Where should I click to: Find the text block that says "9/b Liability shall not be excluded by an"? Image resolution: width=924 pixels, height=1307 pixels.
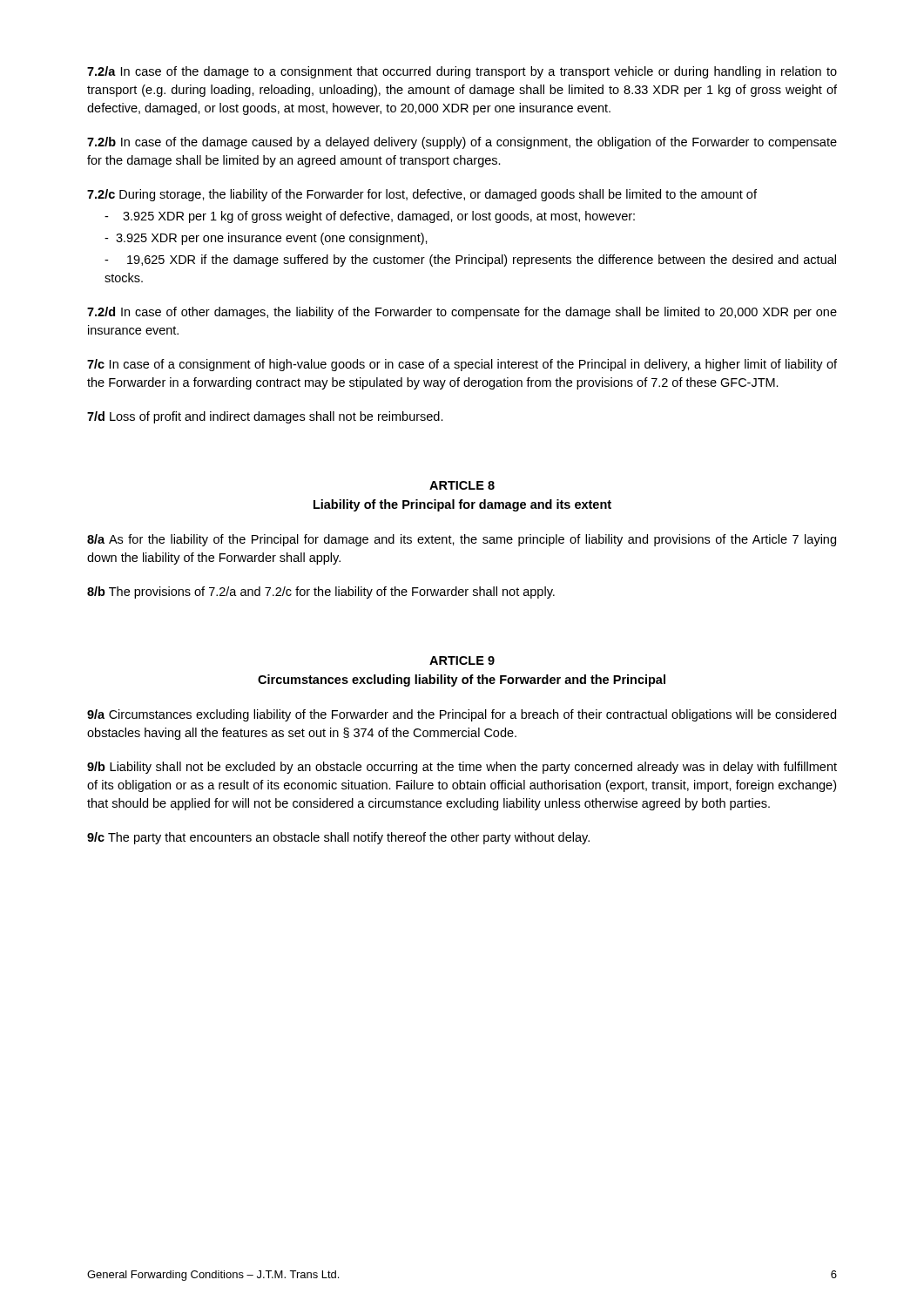click(462, 785)
